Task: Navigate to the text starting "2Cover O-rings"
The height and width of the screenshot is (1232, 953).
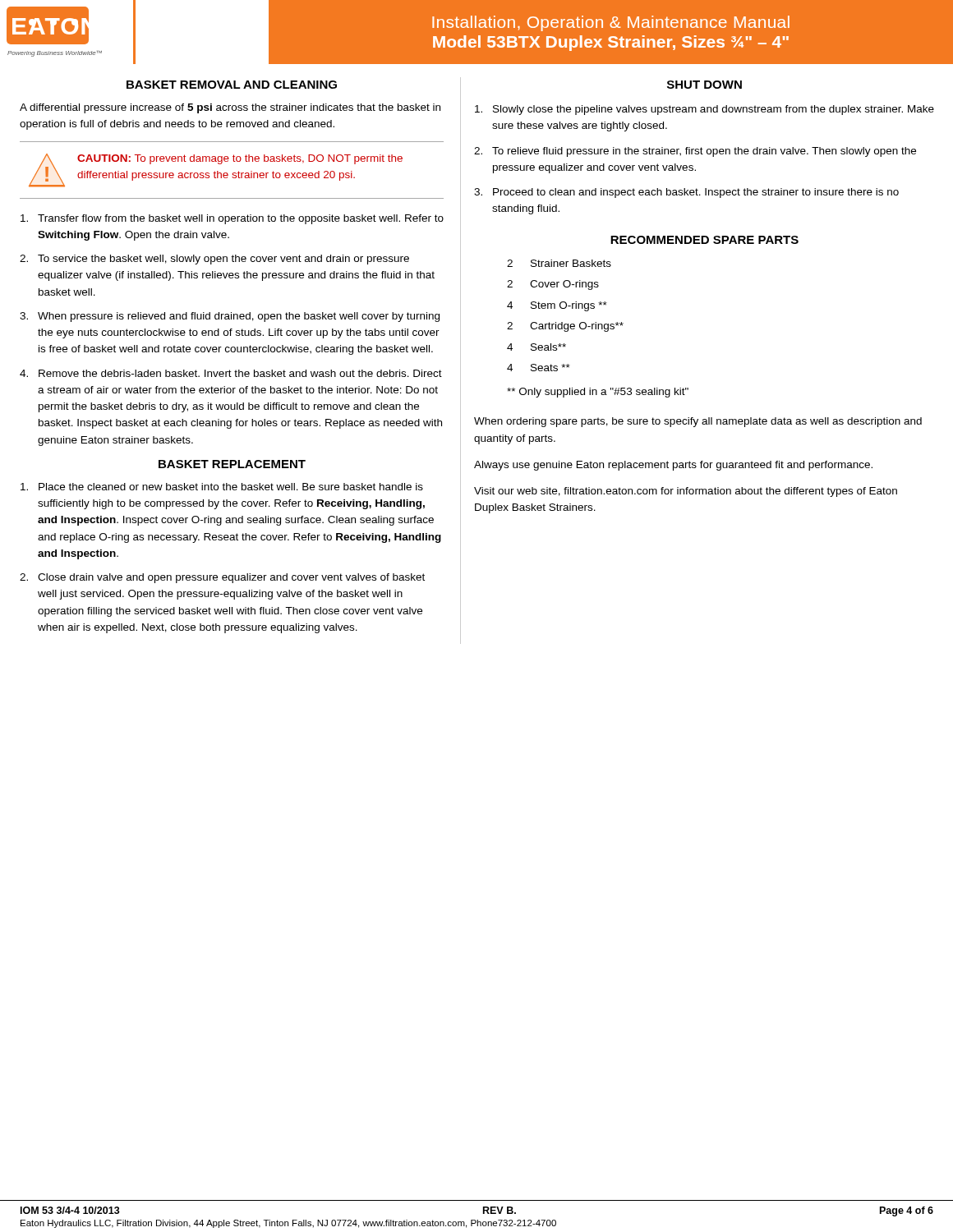Action: point(553,284)
